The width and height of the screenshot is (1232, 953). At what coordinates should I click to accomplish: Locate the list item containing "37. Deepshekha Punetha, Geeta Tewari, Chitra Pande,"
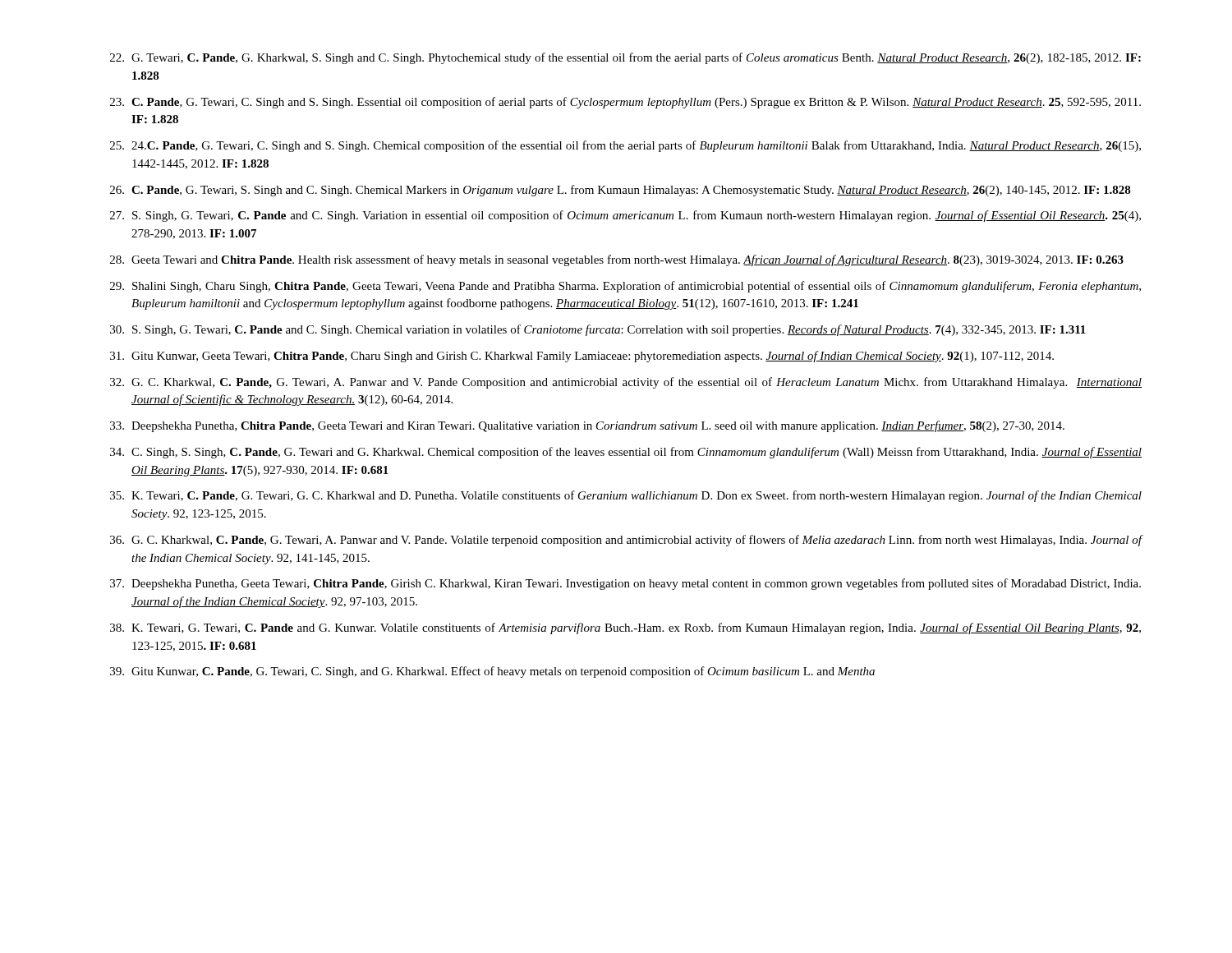pyautogui.click(x=616, y=593)
